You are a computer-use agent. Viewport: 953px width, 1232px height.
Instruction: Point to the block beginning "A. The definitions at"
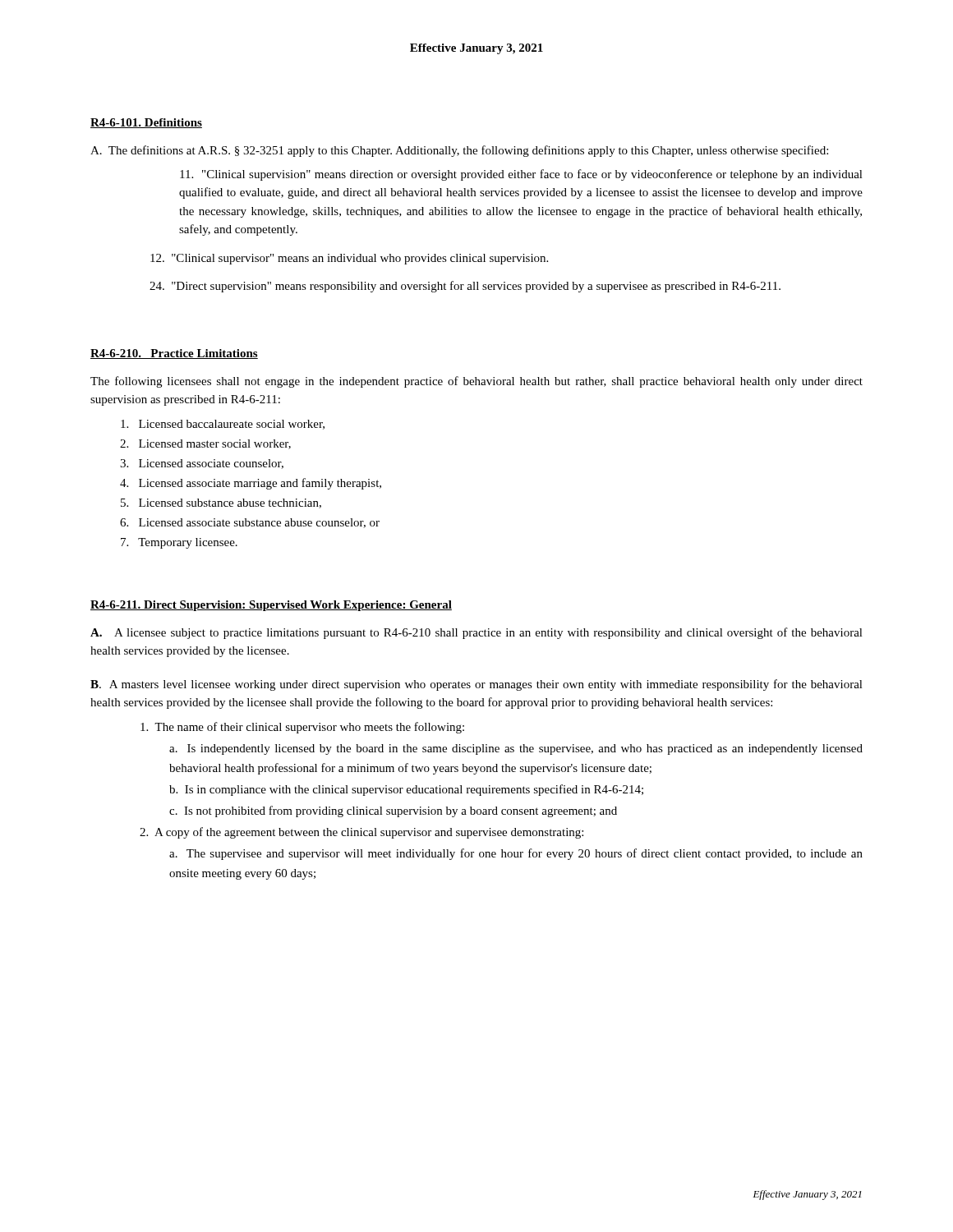pos(460,150)
